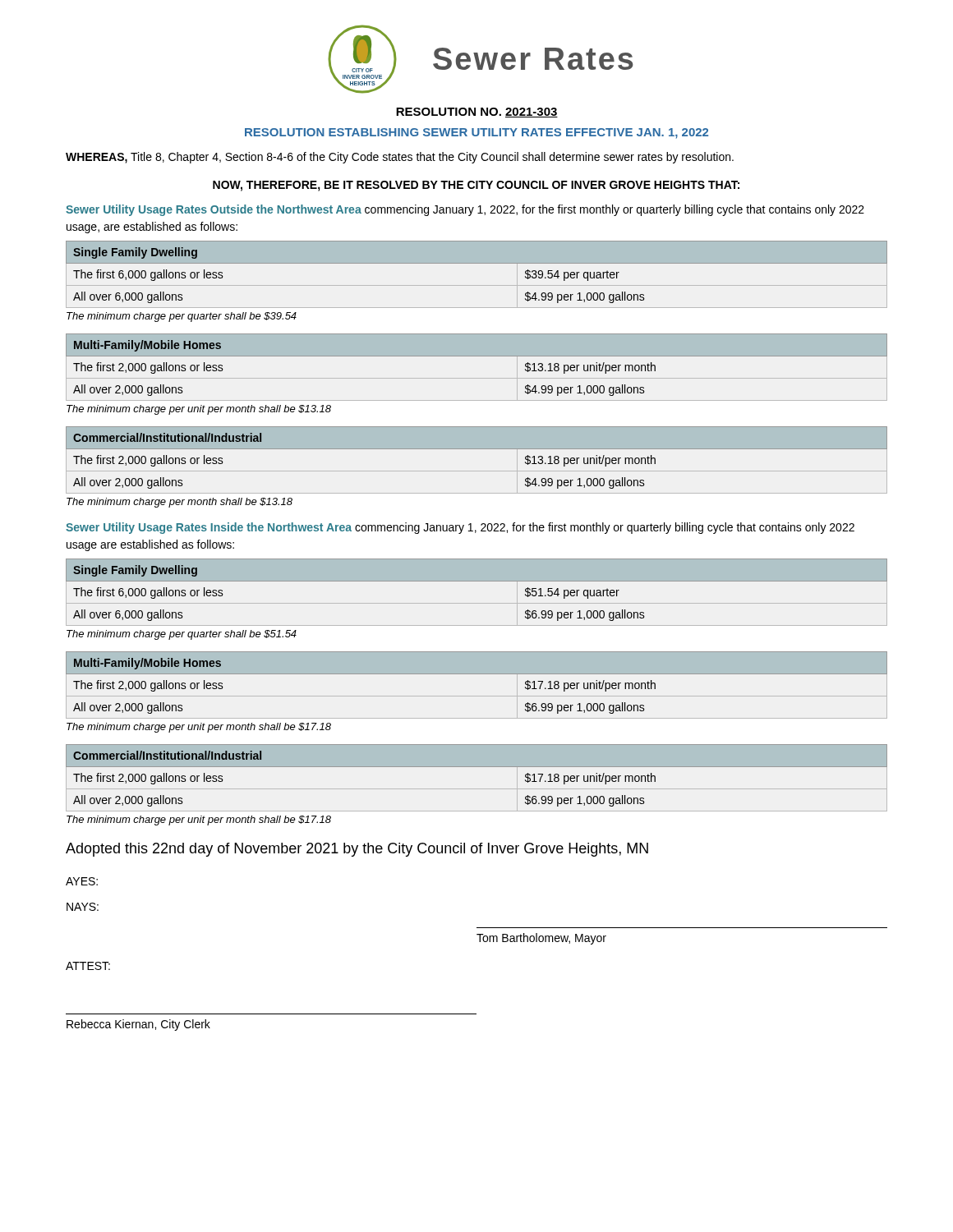Point to the section header beginning "NOW, THEREFORE, BE IT RESOLVED"
This screenshot has height=1232, width=953.
[476, 185]
